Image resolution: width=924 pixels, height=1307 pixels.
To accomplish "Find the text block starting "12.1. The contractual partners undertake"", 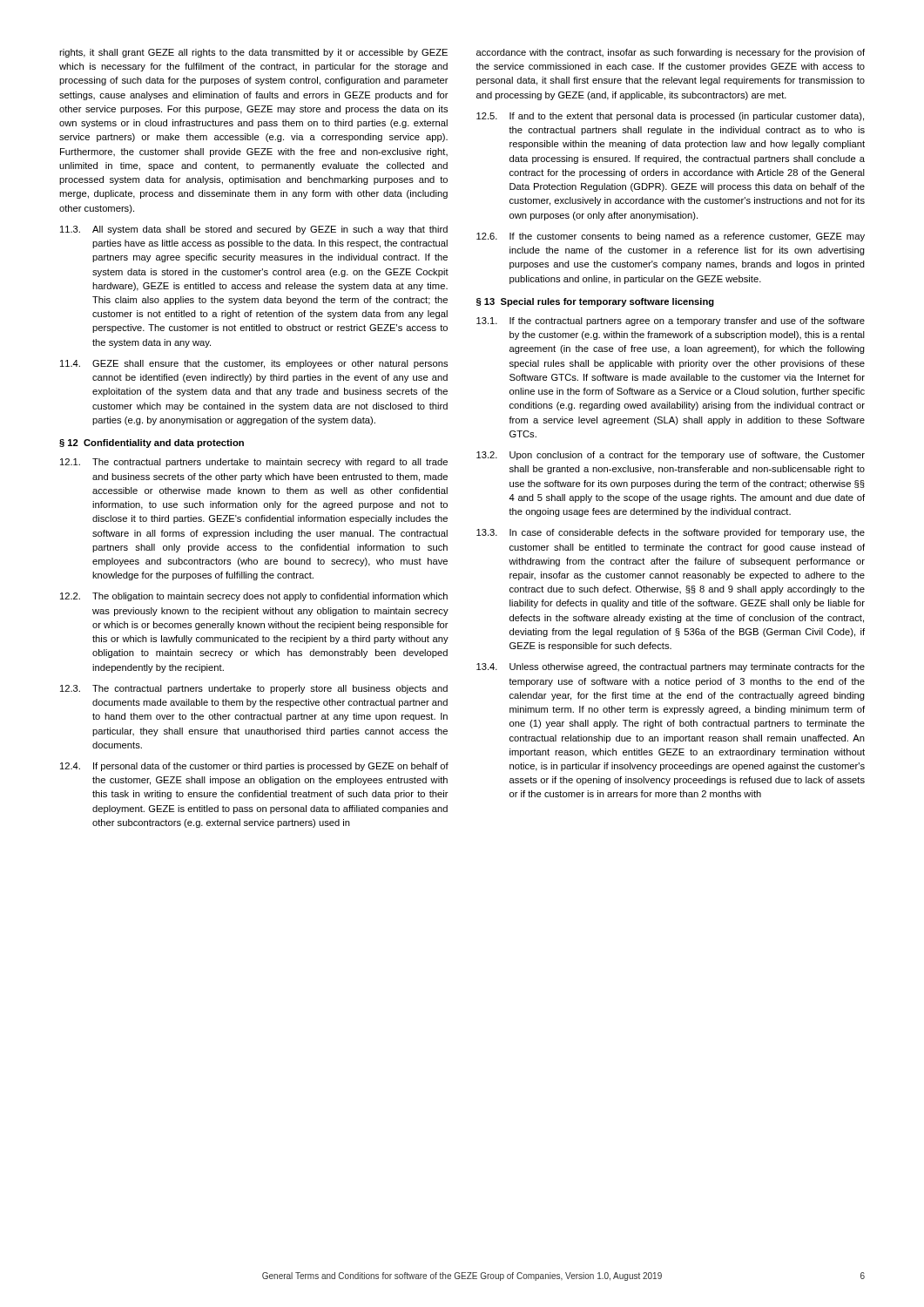I will (x=254, y=519).
